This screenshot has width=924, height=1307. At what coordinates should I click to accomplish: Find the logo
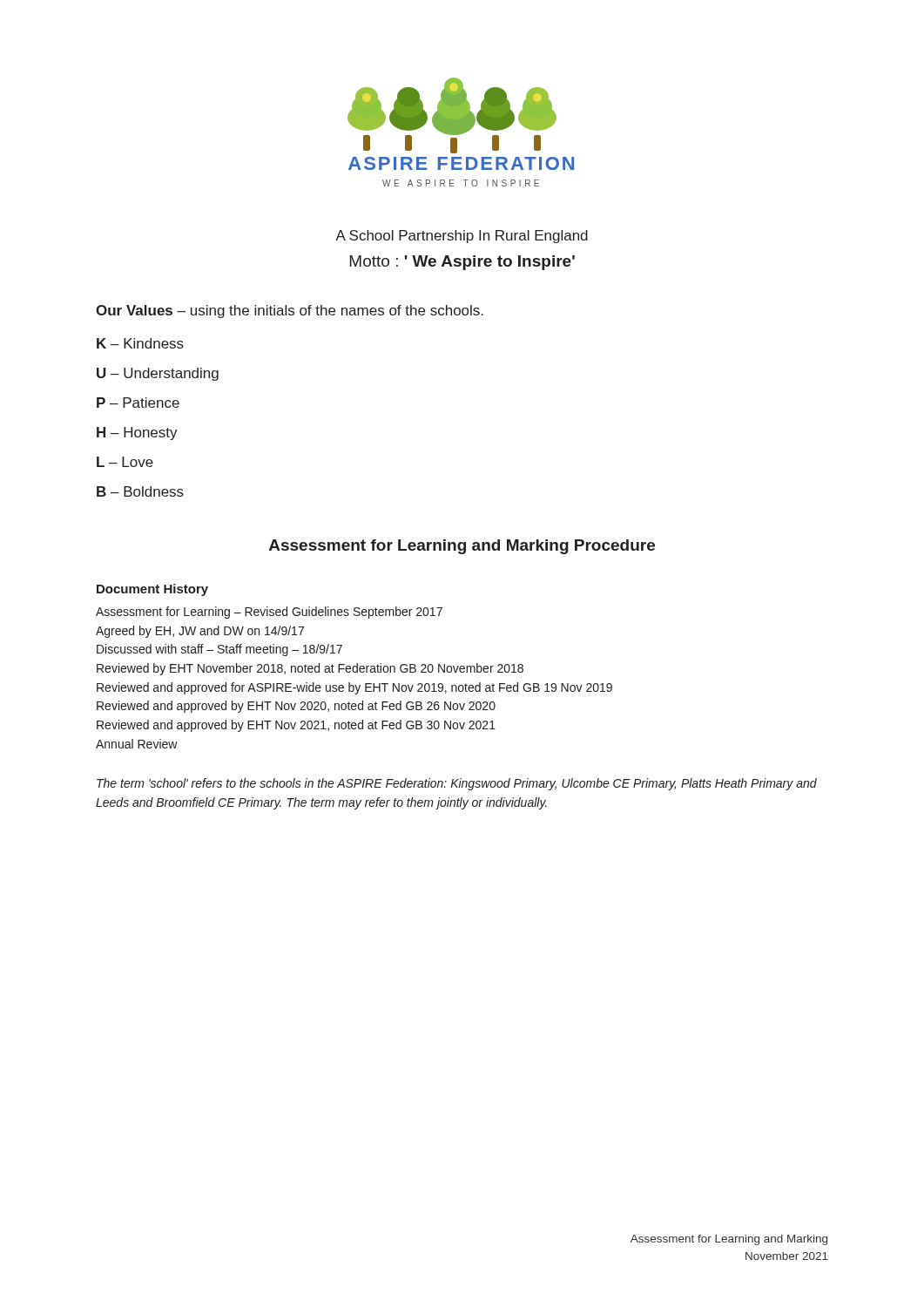(462, 128)
